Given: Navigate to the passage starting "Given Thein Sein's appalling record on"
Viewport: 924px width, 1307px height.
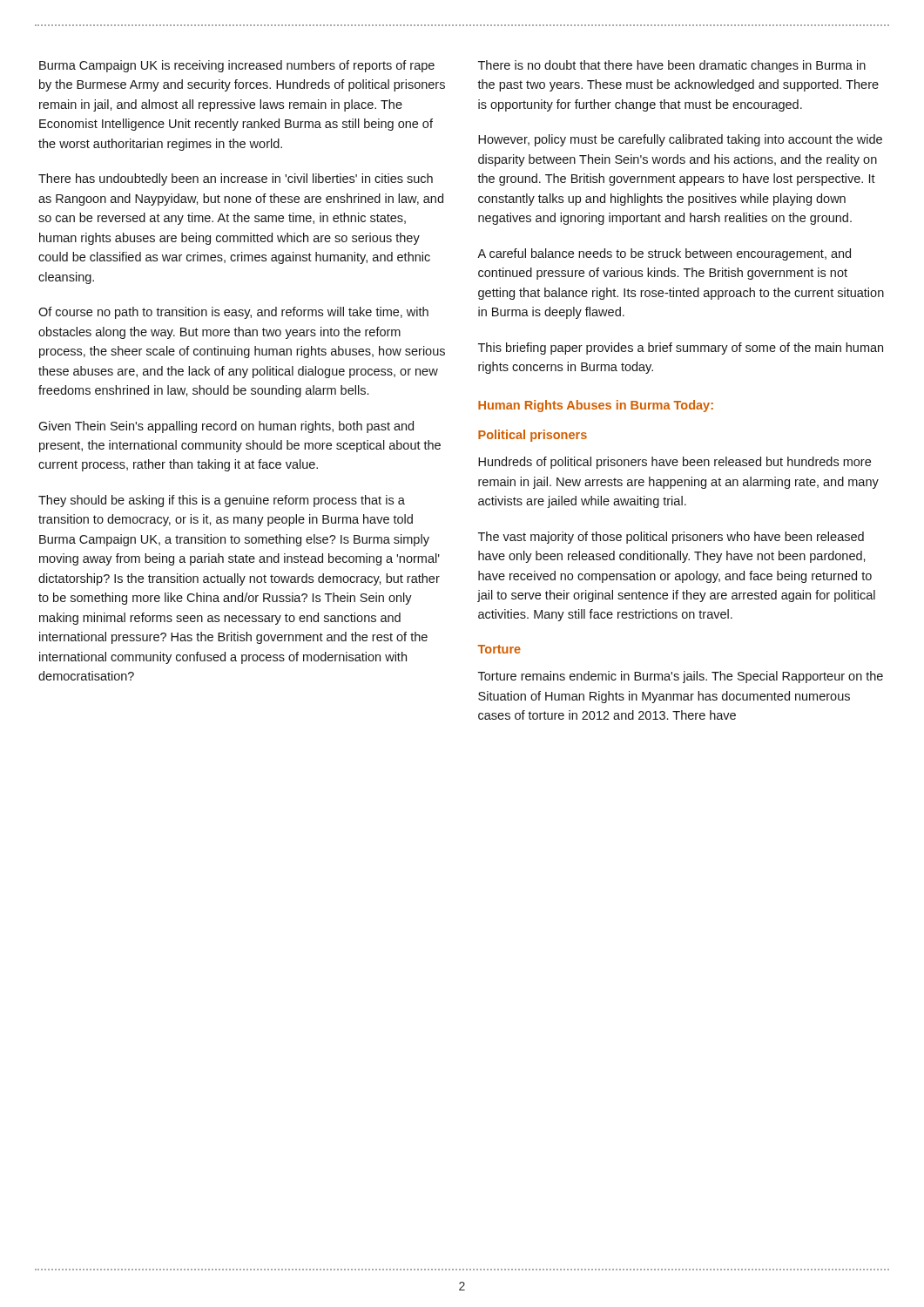Looking at the screenshot, I should pos(240,445).
